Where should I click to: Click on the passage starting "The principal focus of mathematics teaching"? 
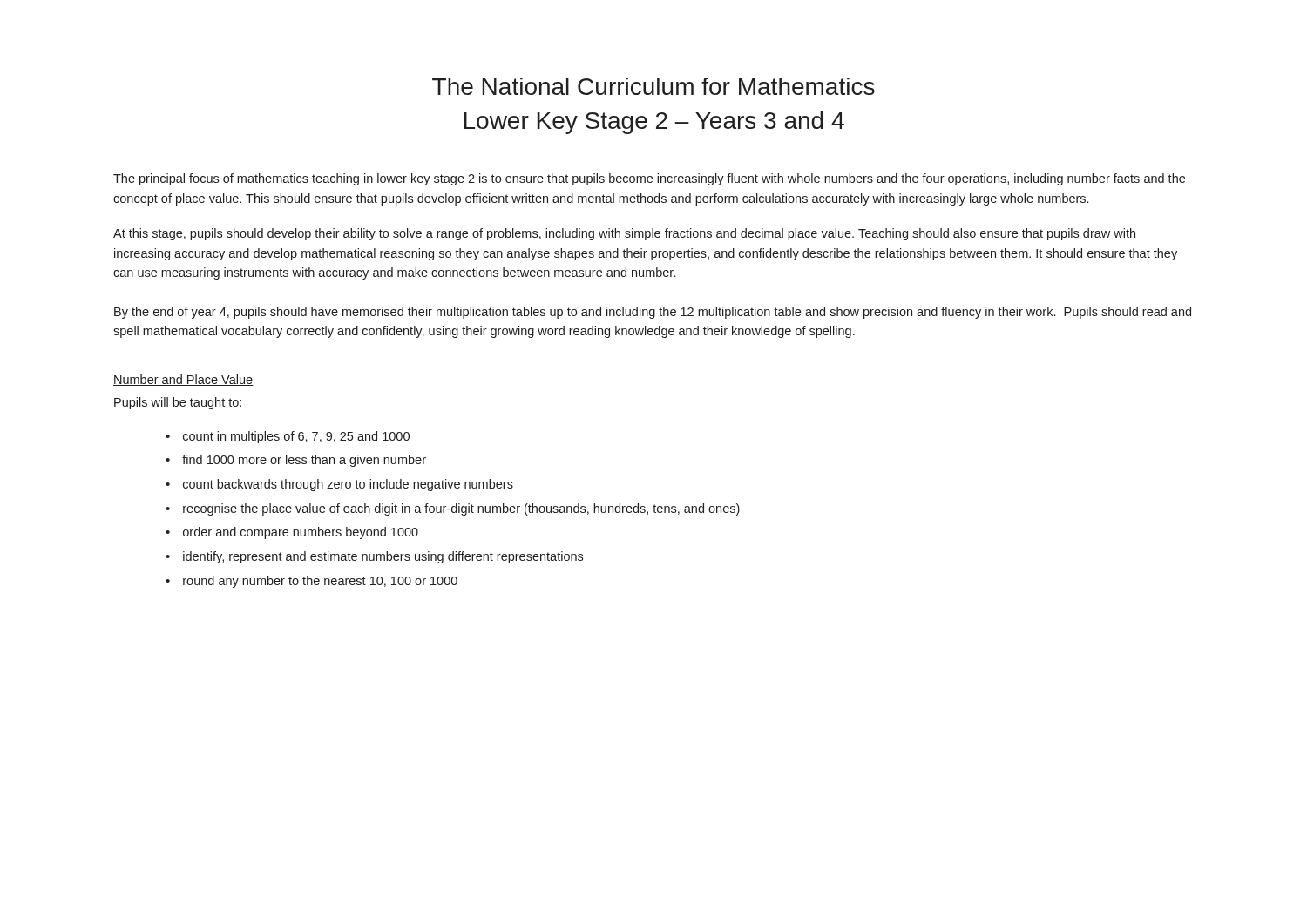[650, 189]
